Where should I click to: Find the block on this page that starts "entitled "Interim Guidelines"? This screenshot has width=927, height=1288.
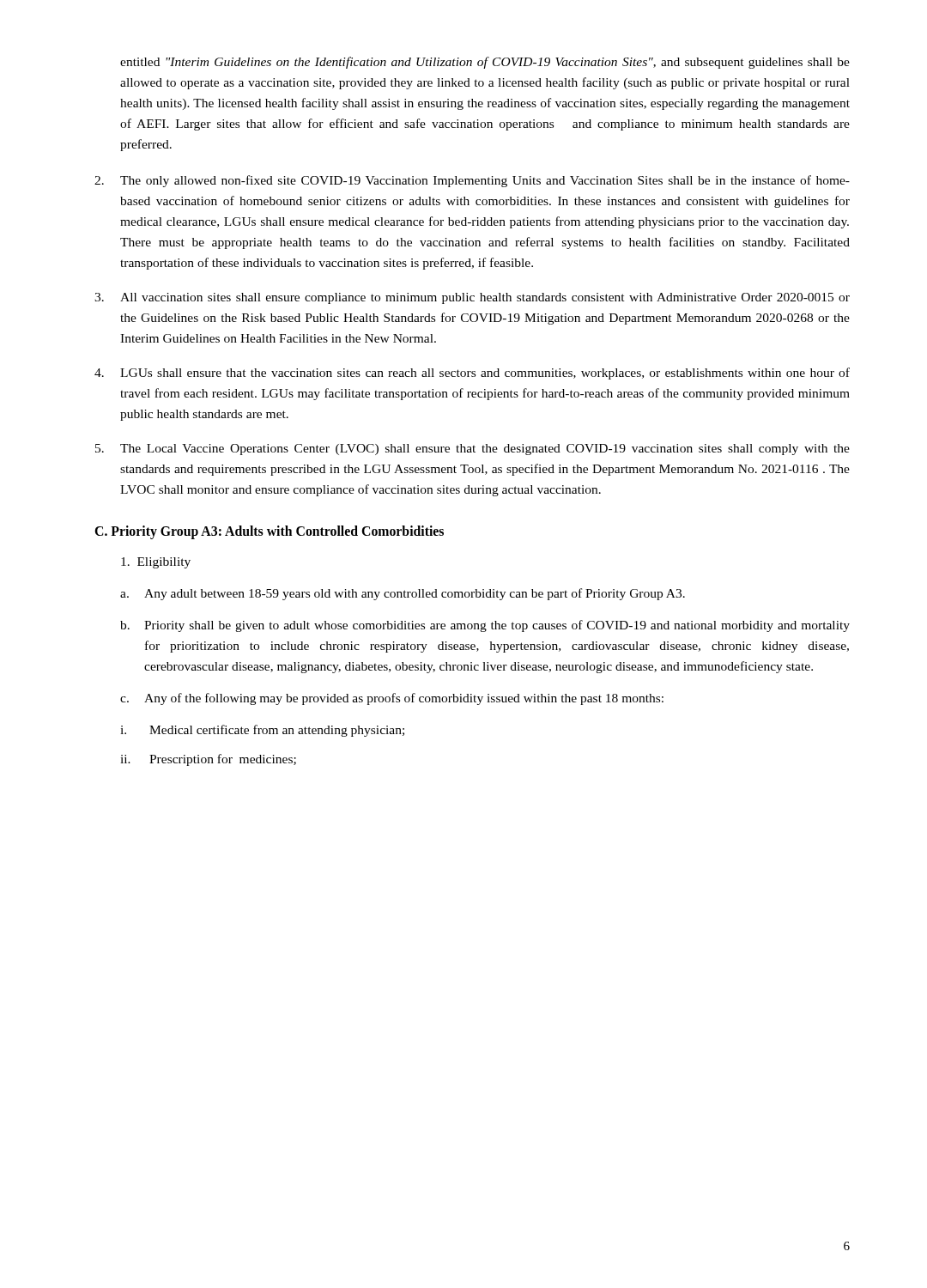pos(485,103)
